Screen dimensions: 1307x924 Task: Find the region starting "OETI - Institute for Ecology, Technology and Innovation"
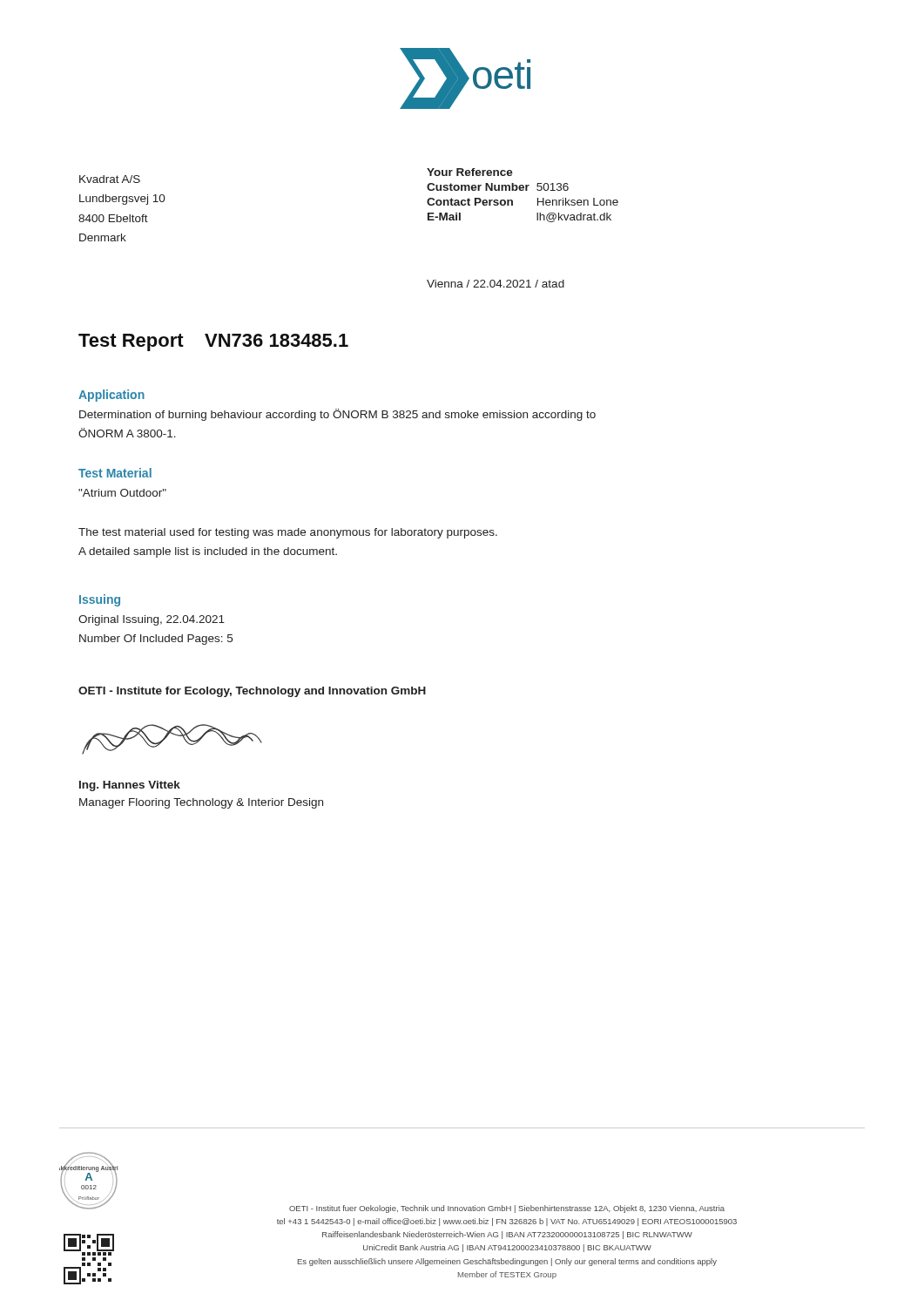click(252, 690)
